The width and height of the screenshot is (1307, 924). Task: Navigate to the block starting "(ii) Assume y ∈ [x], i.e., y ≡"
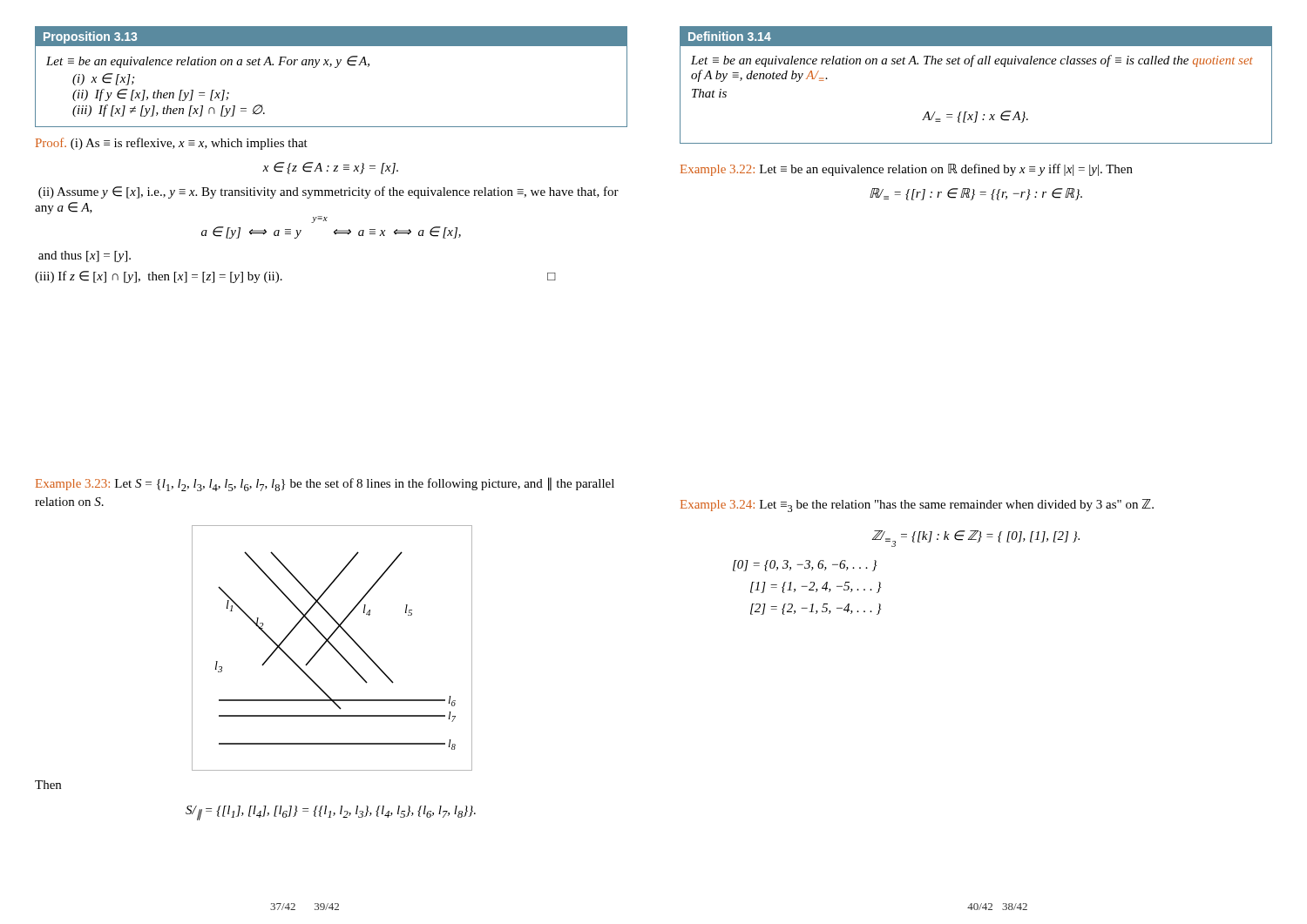(326, 199)
